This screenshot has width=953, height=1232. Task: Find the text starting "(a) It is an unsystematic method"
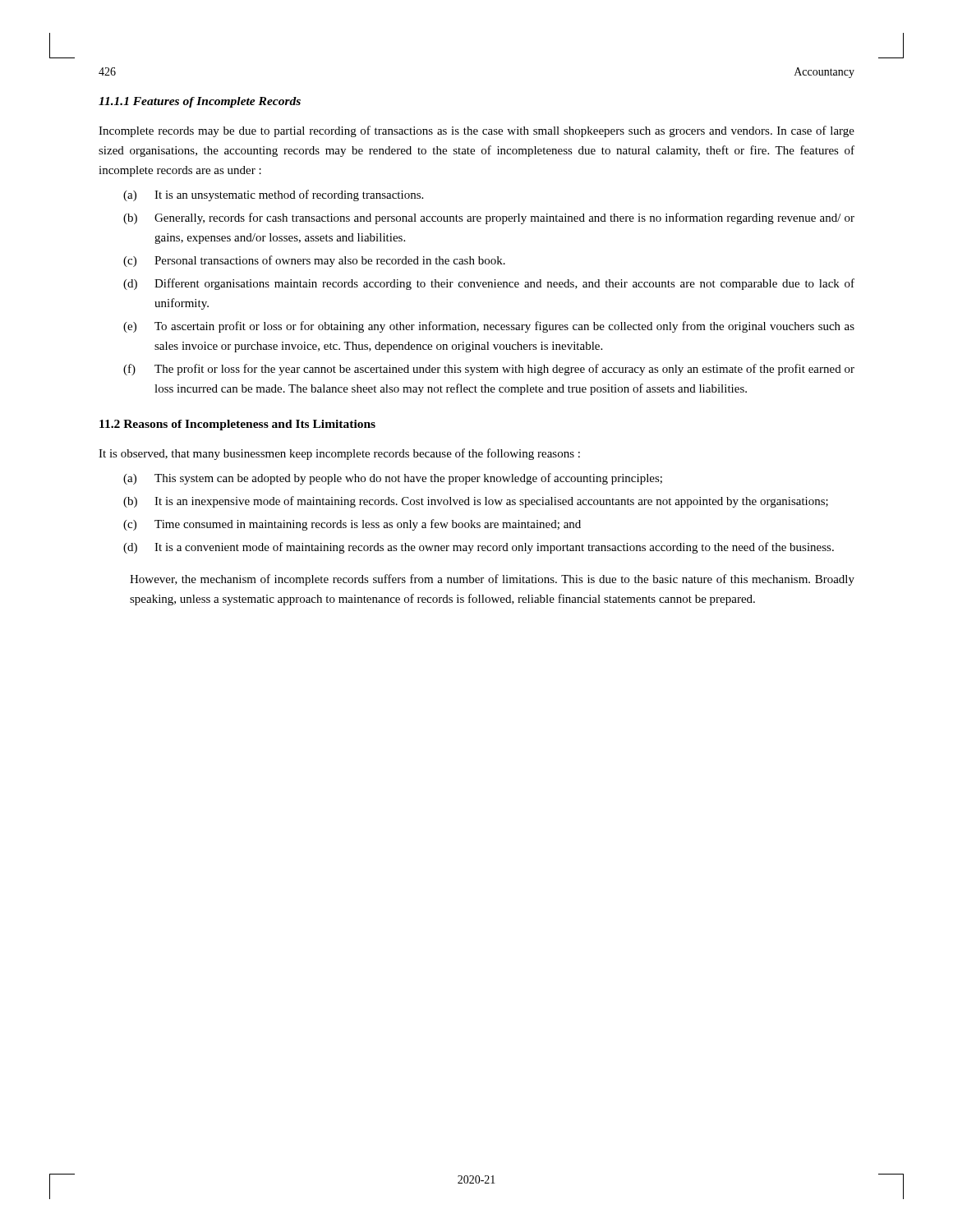pos(273,195)
